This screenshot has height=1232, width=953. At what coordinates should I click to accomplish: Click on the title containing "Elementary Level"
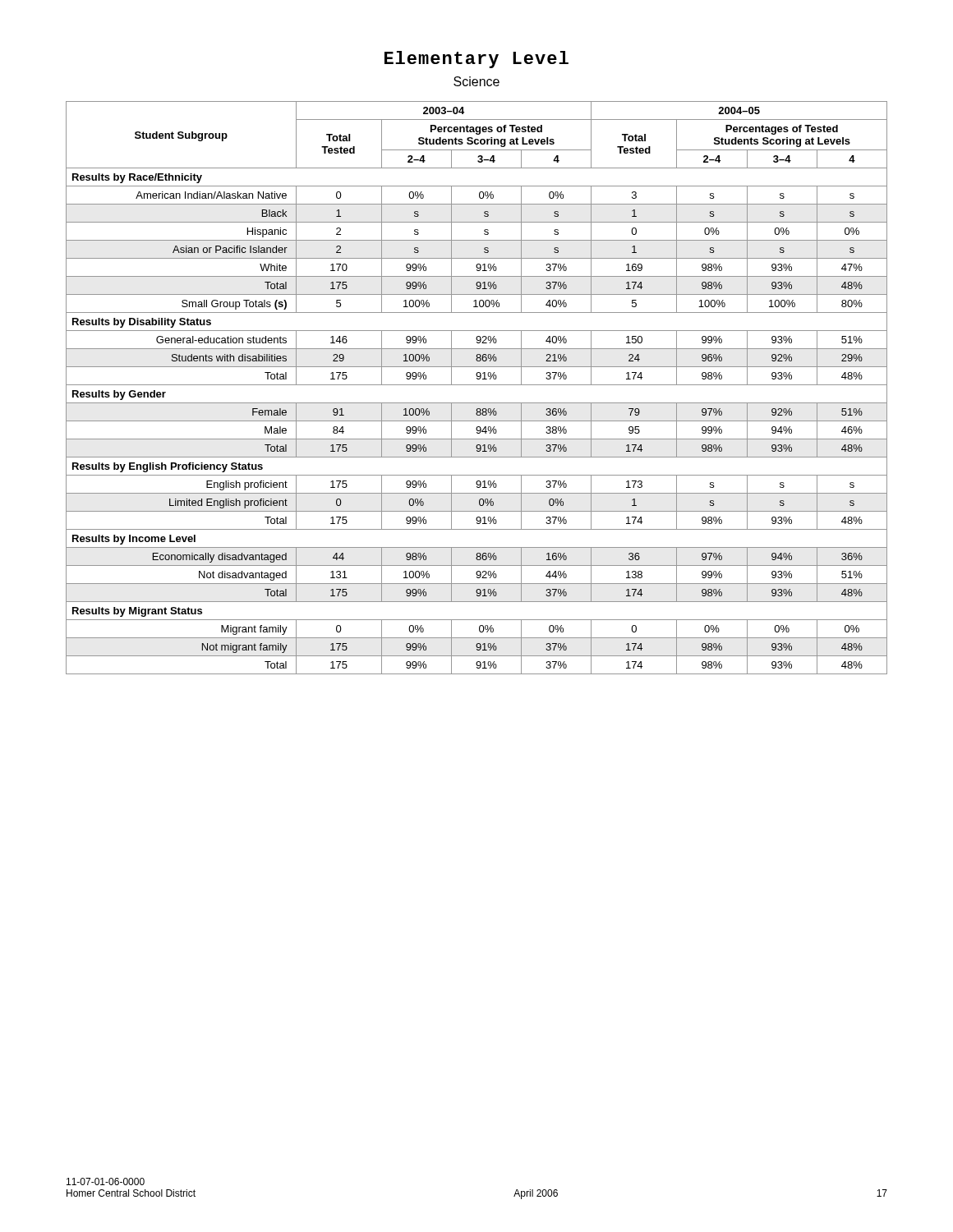click(x=476, y=60)
